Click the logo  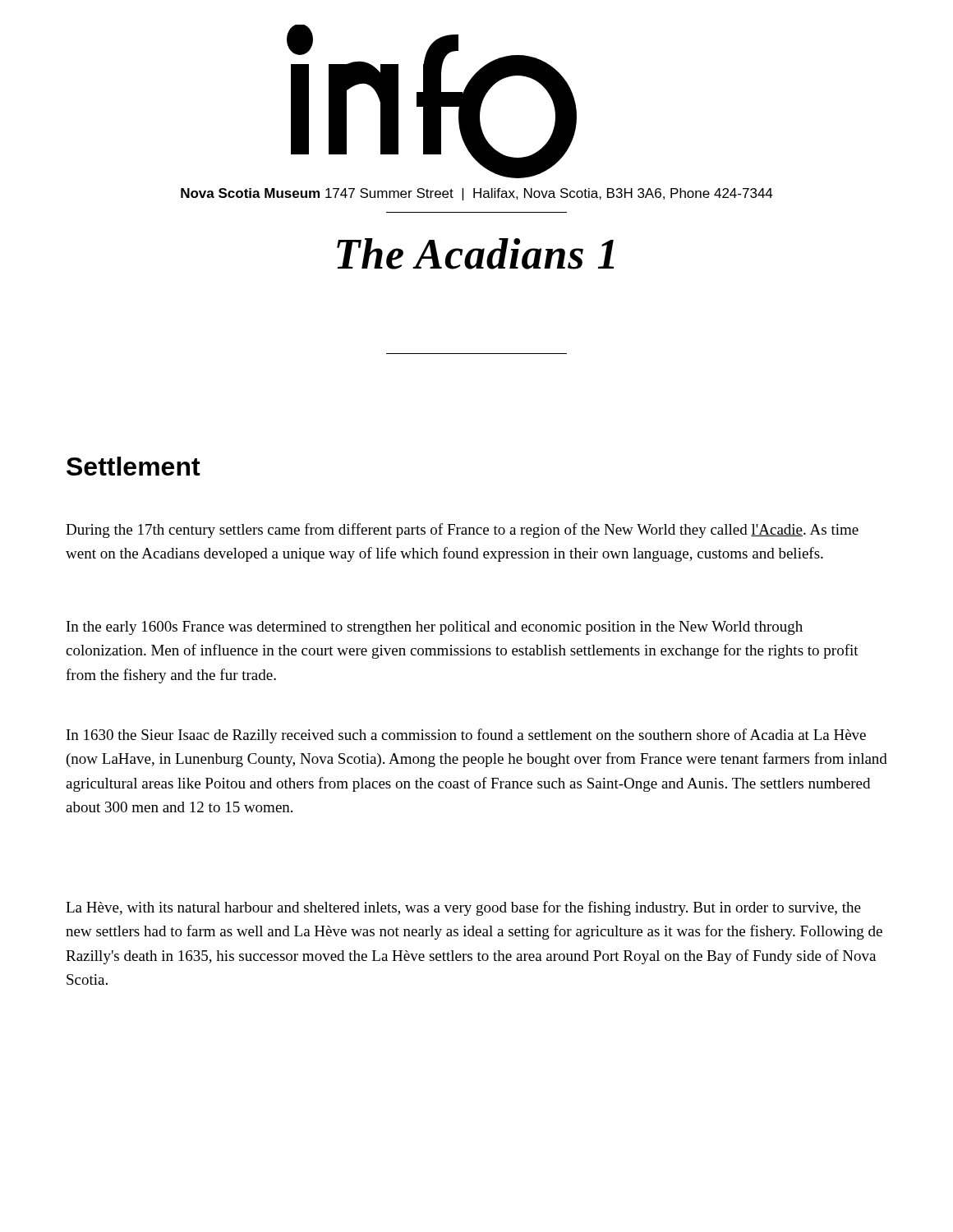[476, 113]
